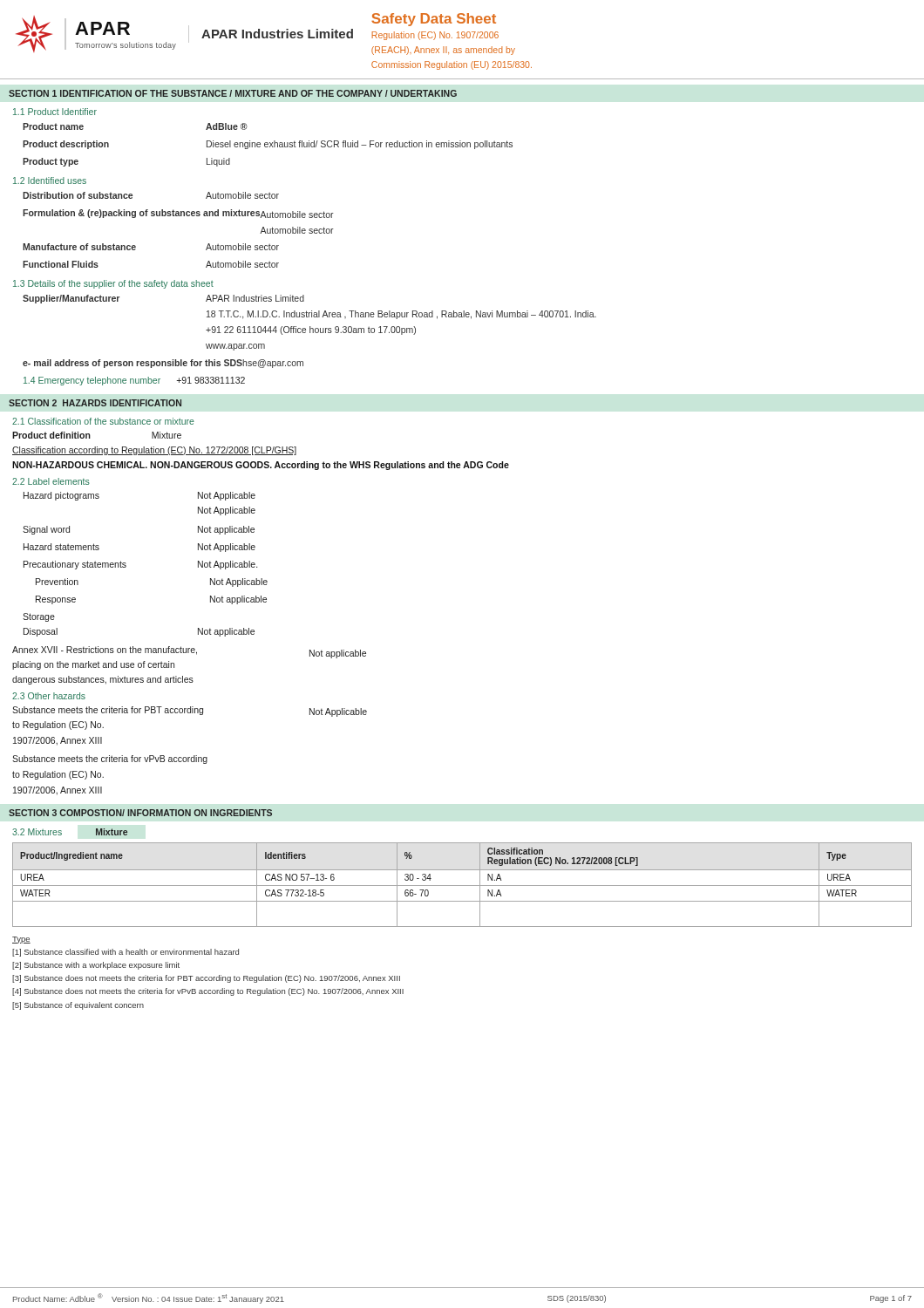Locate the passage starting "4 Emergency telephone number +91 9833811132"

click(134, 381)
